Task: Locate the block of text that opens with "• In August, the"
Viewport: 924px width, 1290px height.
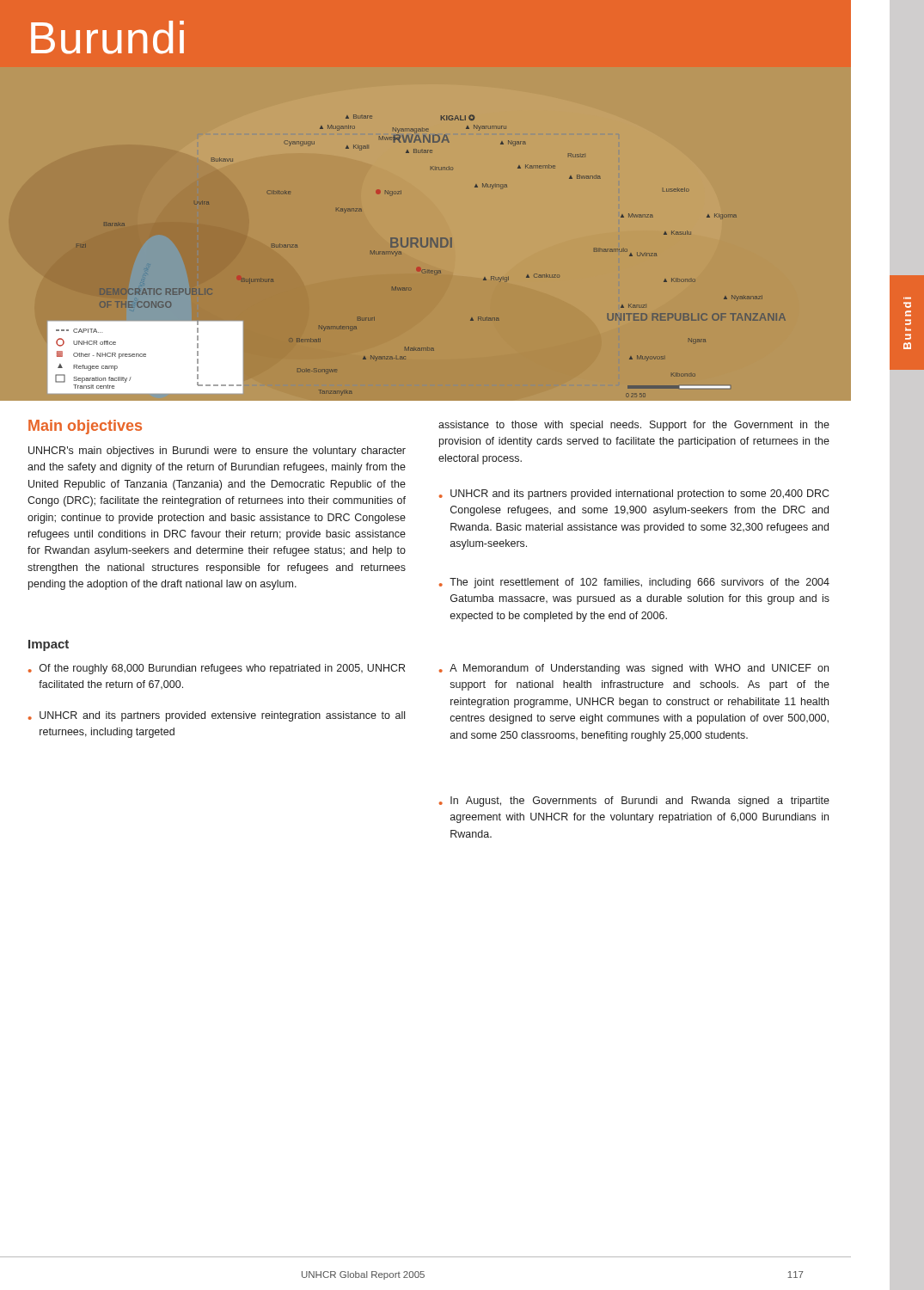Action: pos(634,818)
